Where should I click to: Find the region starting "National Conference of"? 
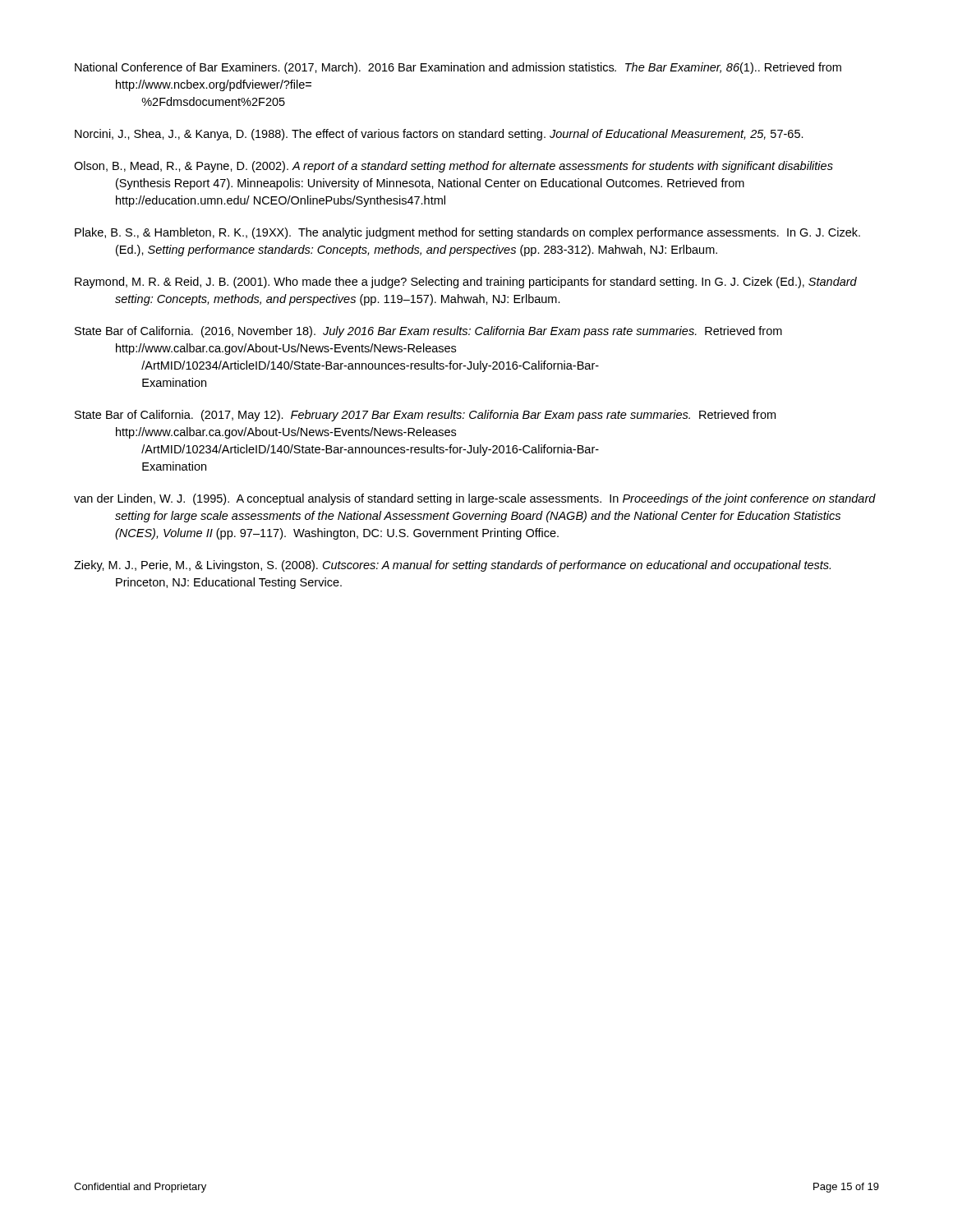[458, 68]
